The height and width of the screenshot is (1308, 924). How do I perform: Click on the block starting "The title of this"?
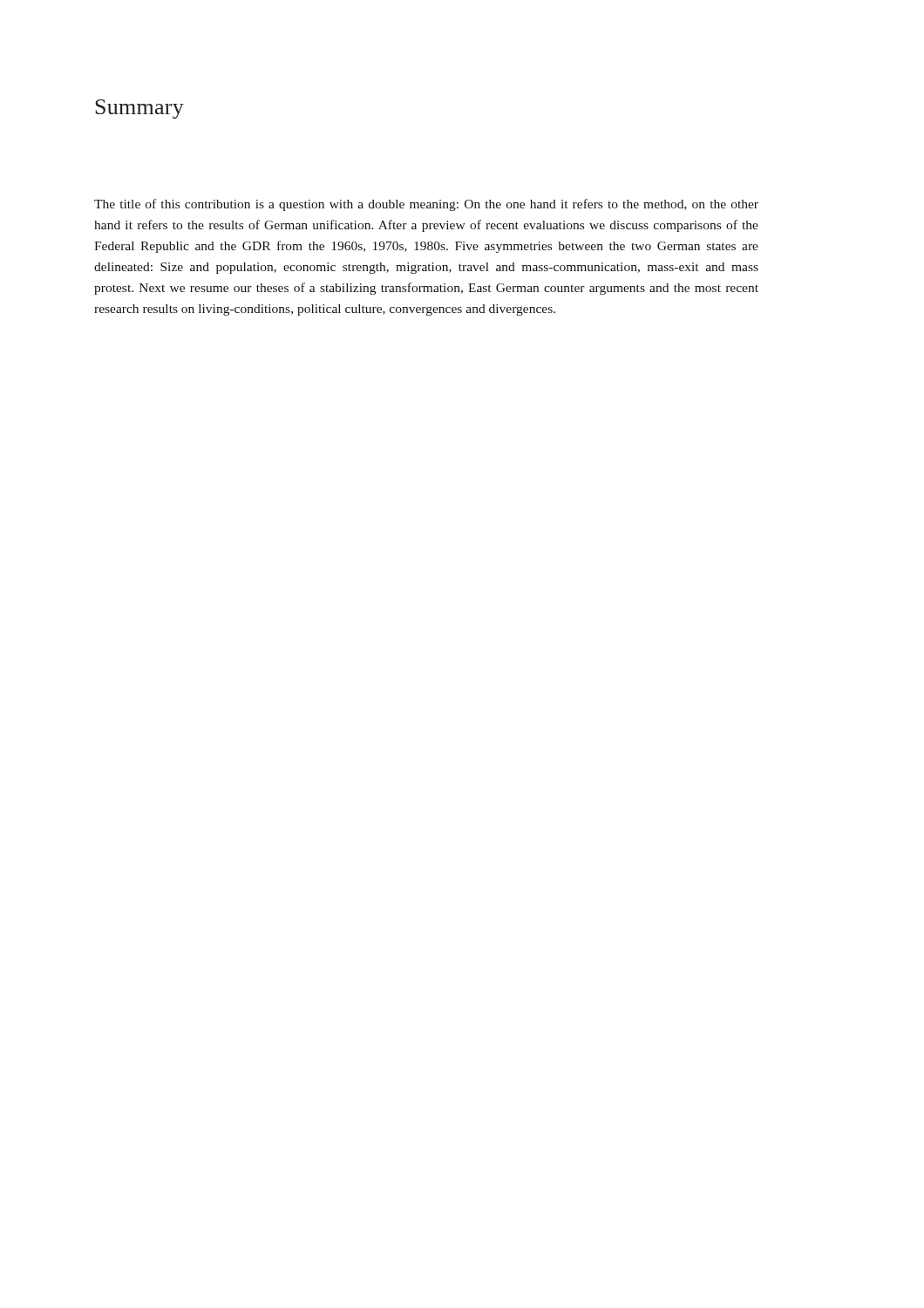(x=426, y=256)
